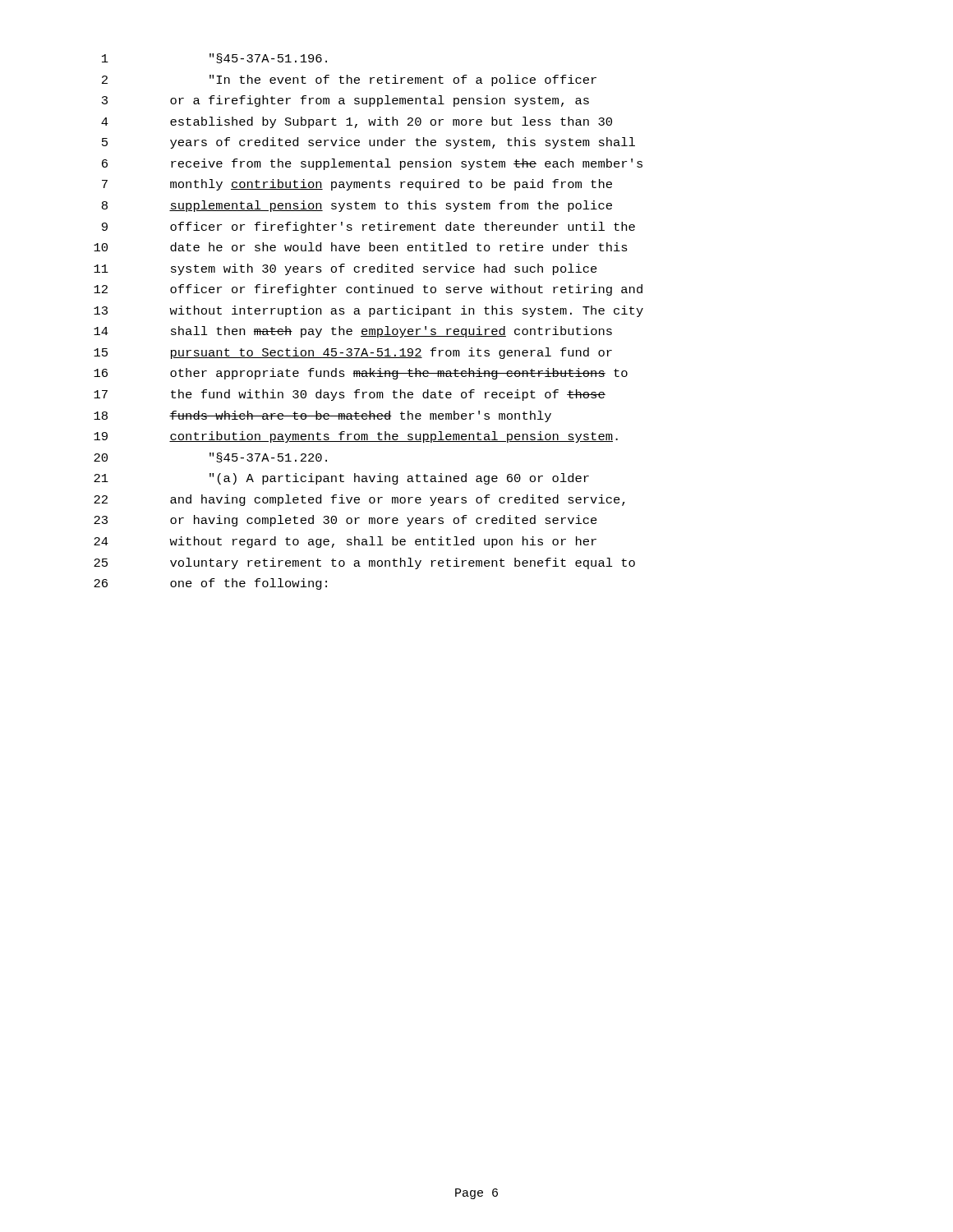Viewport: 953px width, 1232px height.
Task: Point to the block beginning "18 funds which are to be matched"
Action: (x=476, y=417)
